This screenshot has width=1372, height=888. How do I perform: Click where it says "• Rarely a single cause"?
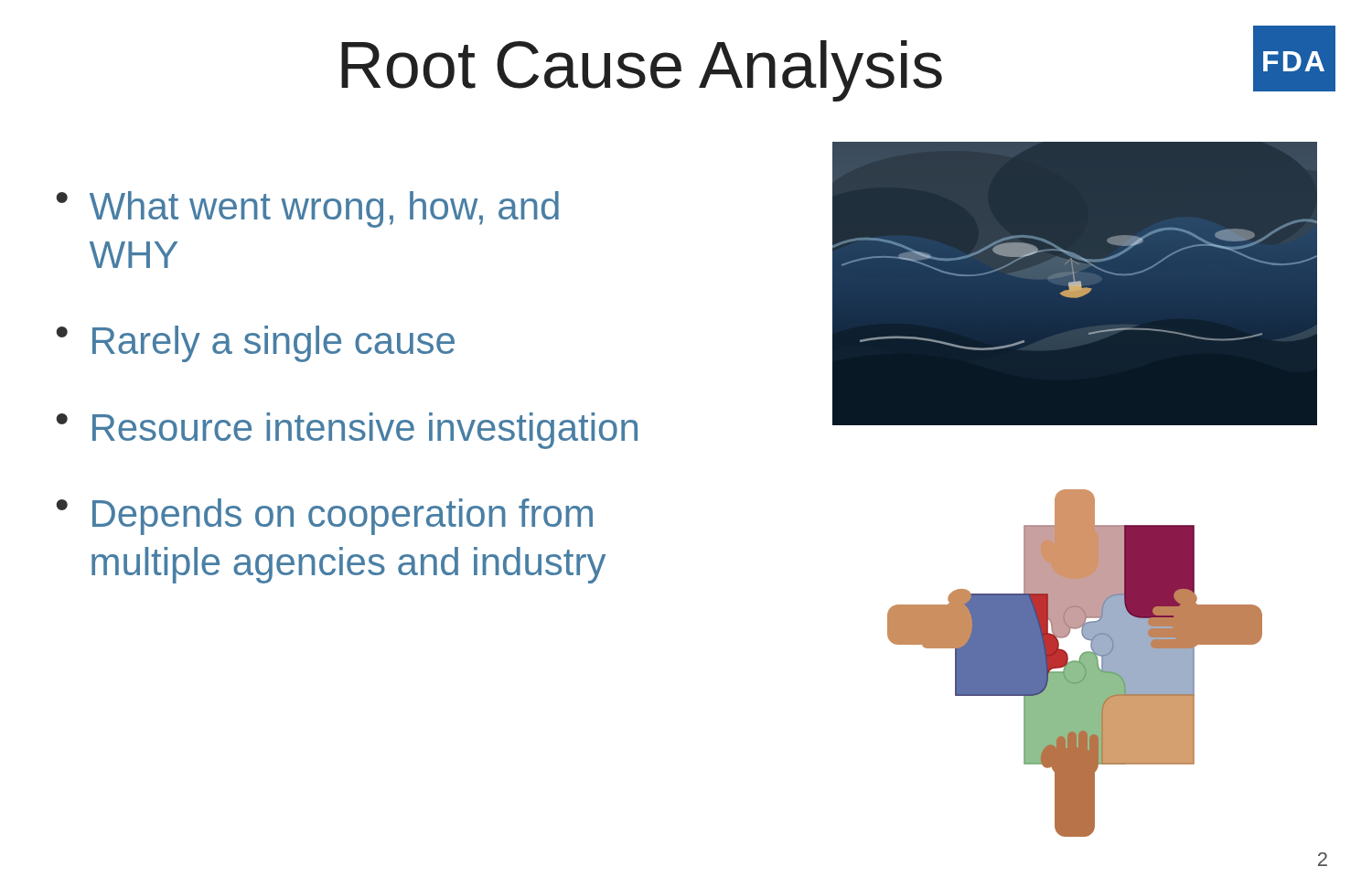click(x=256, y=341)
